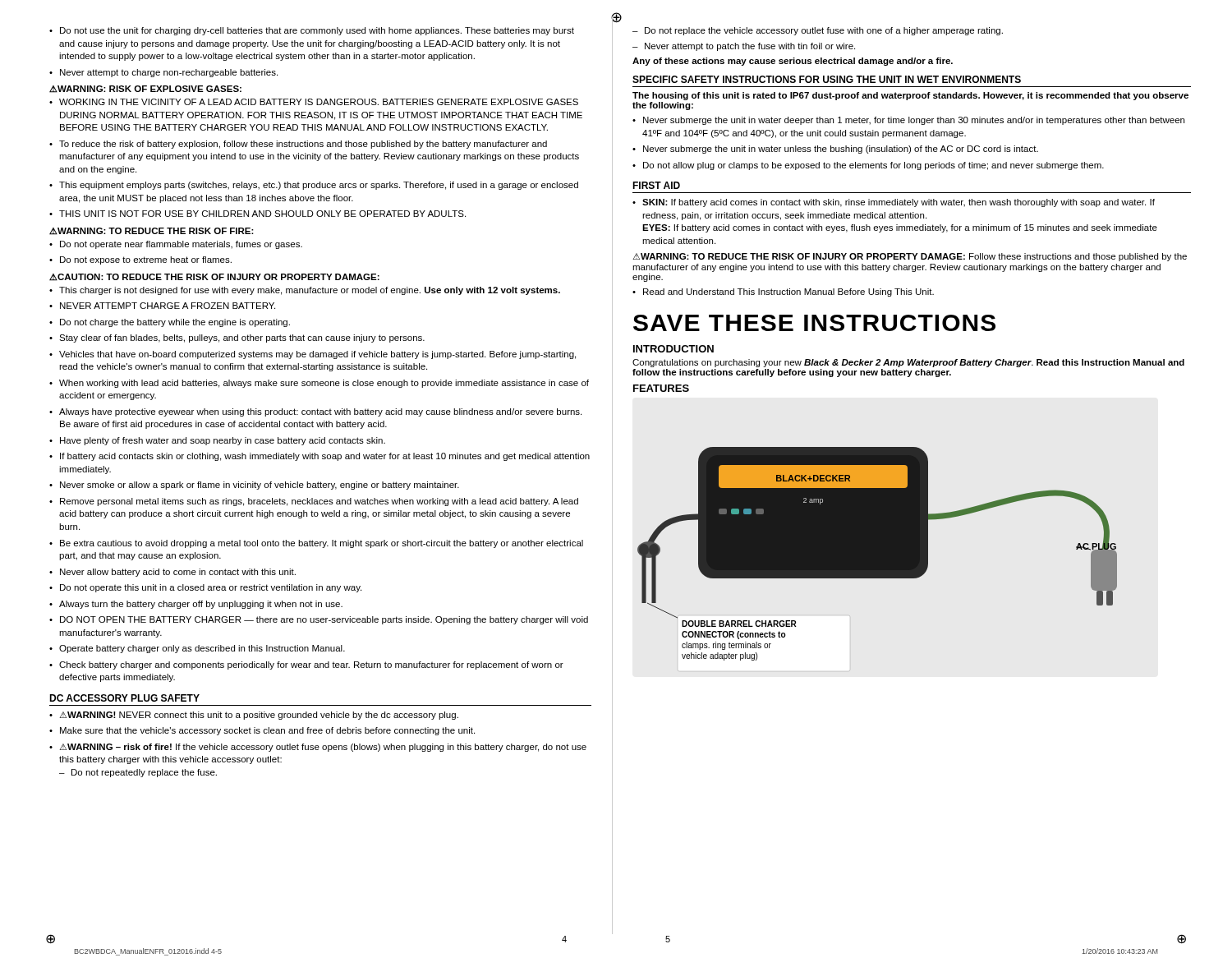The height and width of the screenshot is (967, 1232).
Task: Where does it say "SAVE THESE INSTRUCTIONS"?
Action: tap(815, 322)
